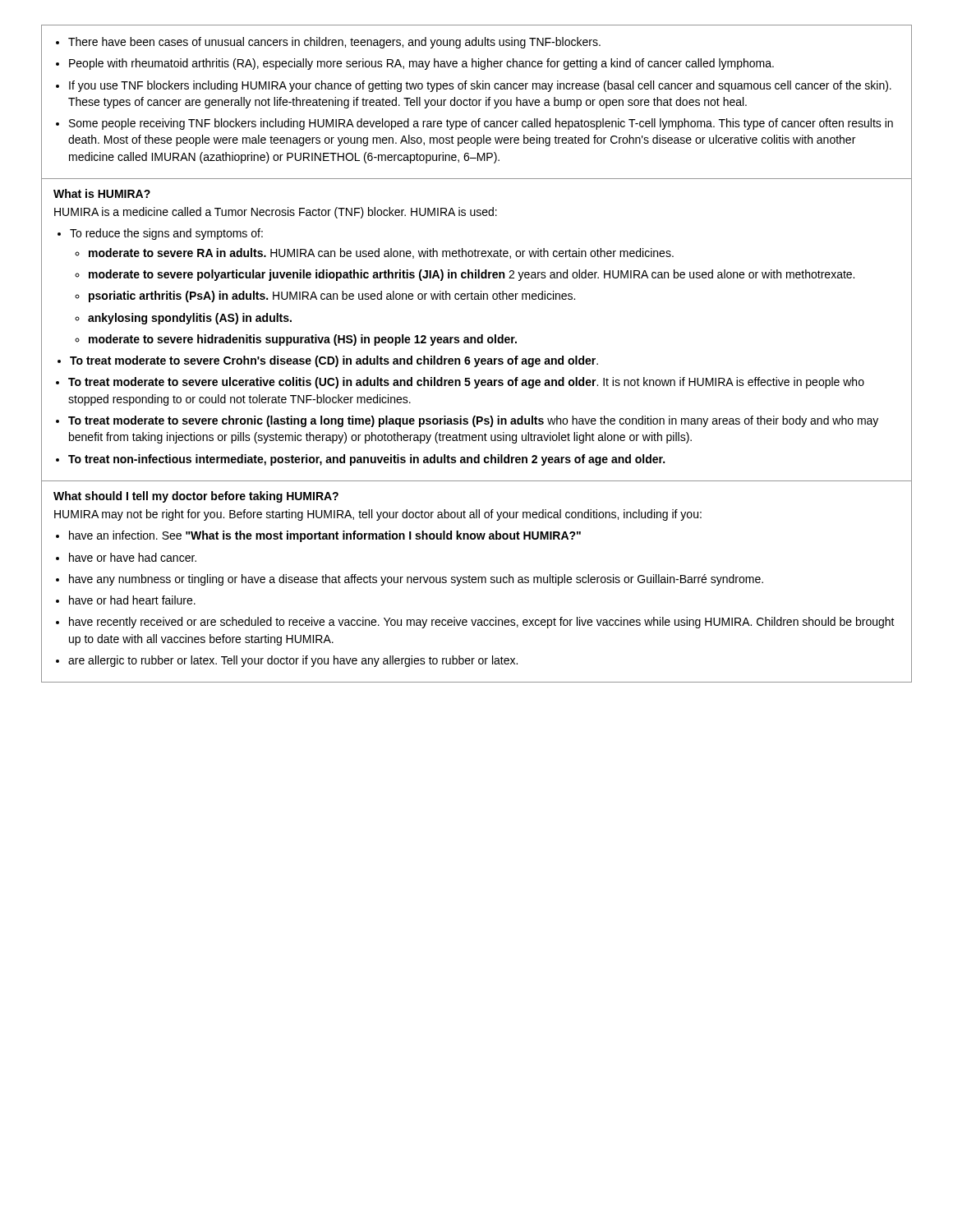Select the region starting "To reduce the signs and symptoms"

coord(485,286)
